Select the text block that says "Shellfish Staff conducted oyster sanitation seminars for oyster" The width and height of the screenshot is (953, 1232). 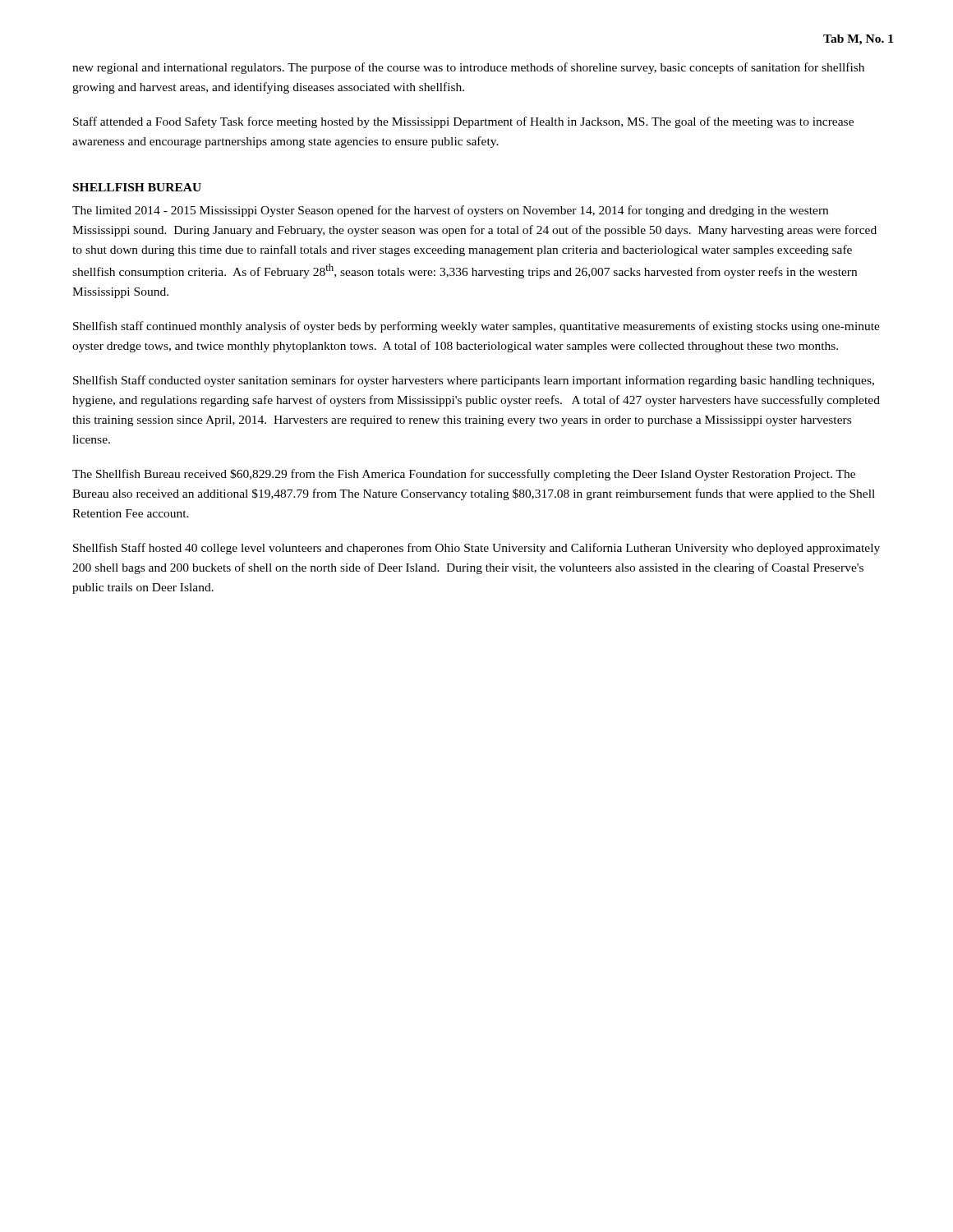tap(476, 410)
